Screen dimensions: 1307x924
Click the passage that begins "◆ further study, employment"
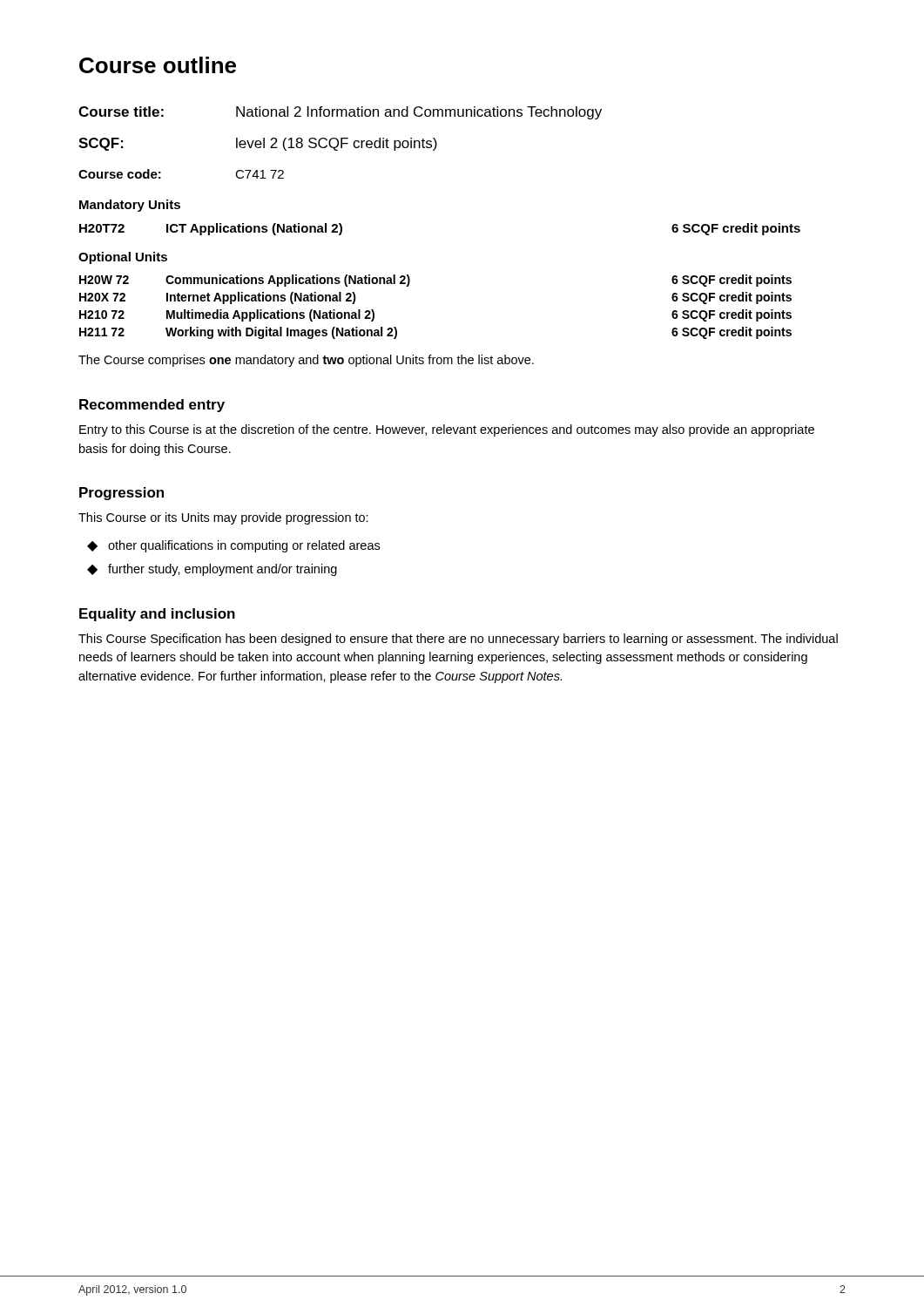point(212,570)
